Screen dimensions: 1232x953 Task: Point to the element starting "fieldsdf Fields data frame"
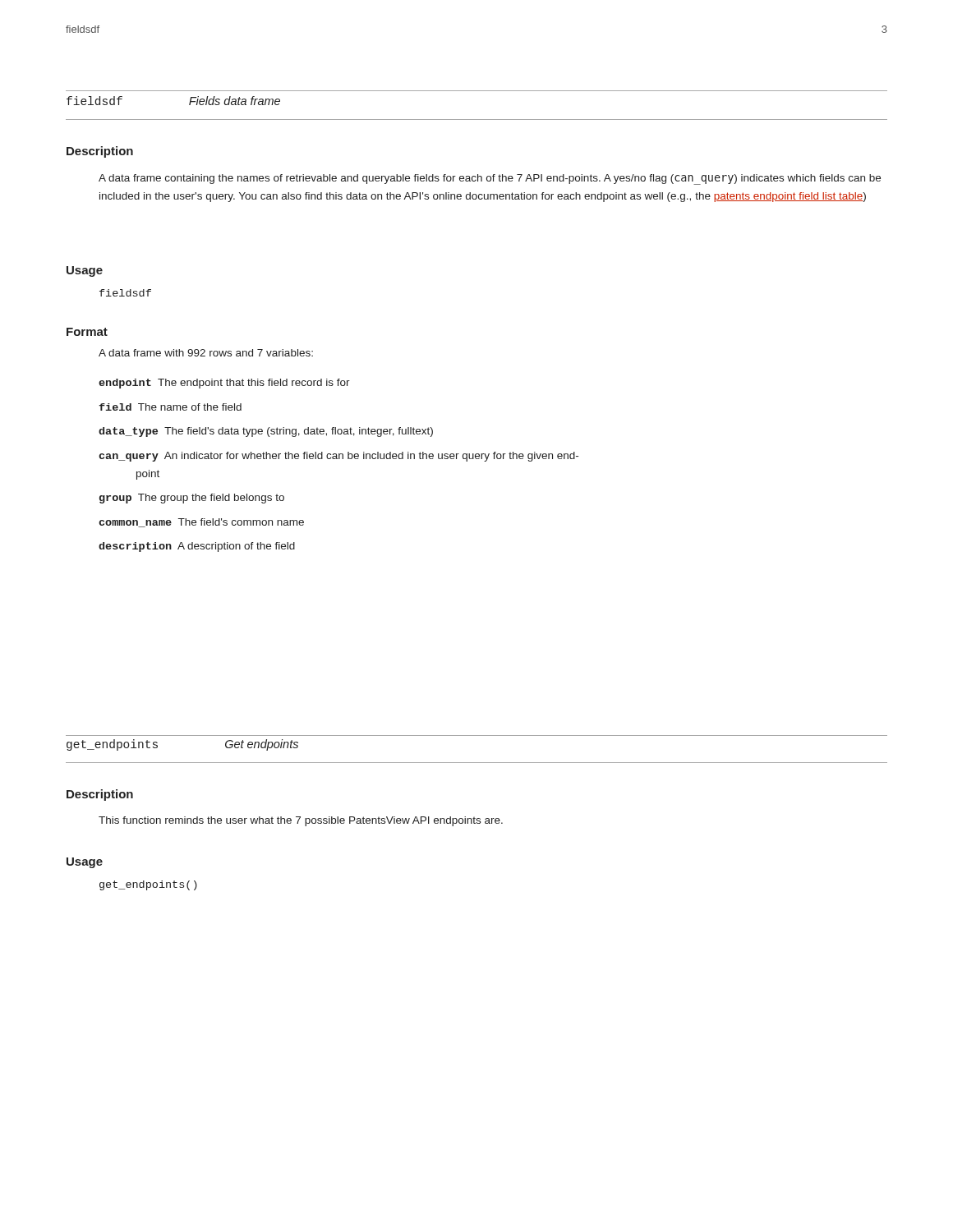tap(173, 101)
